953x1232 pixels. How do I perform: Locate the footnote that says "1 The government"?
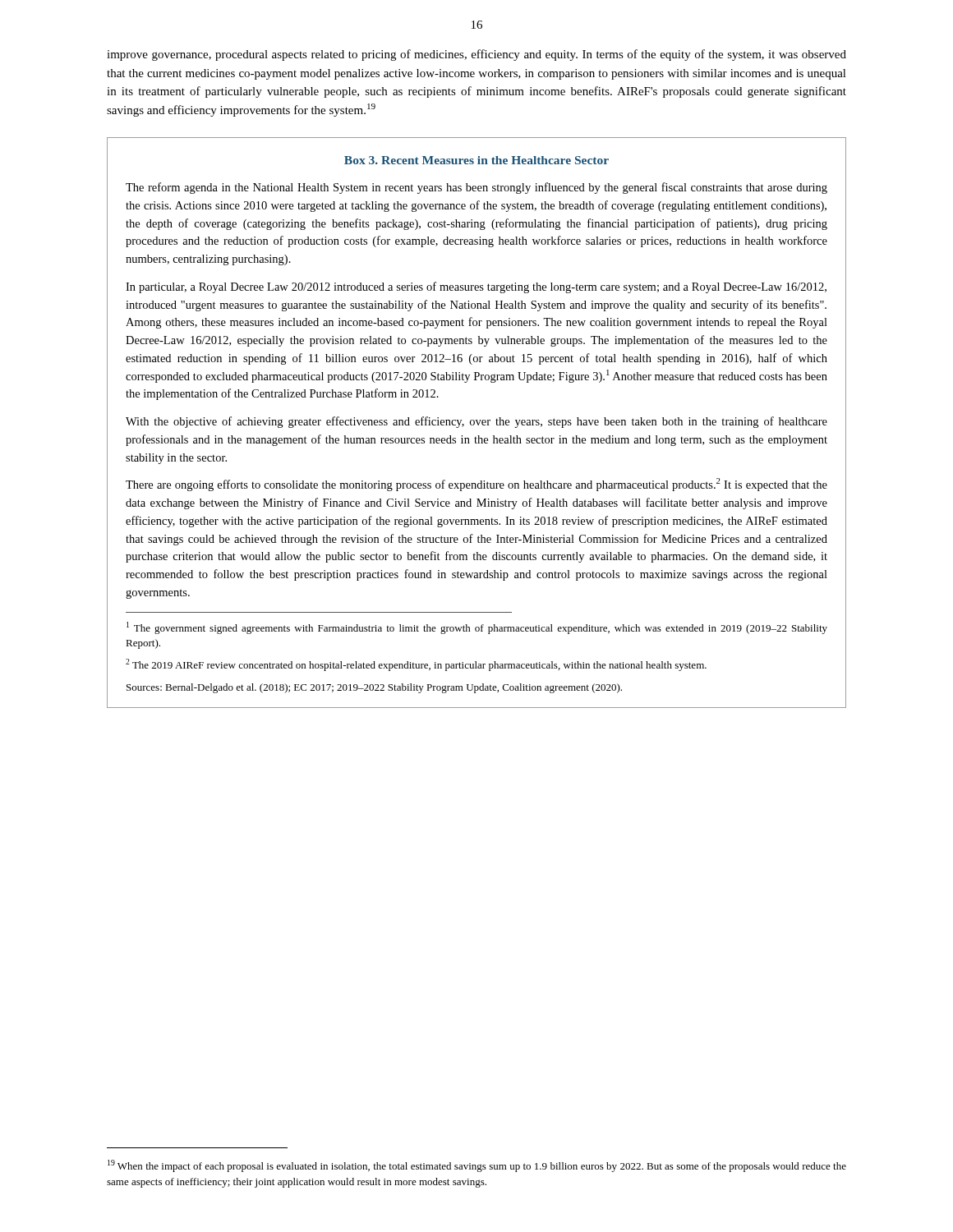click(476, 635)
